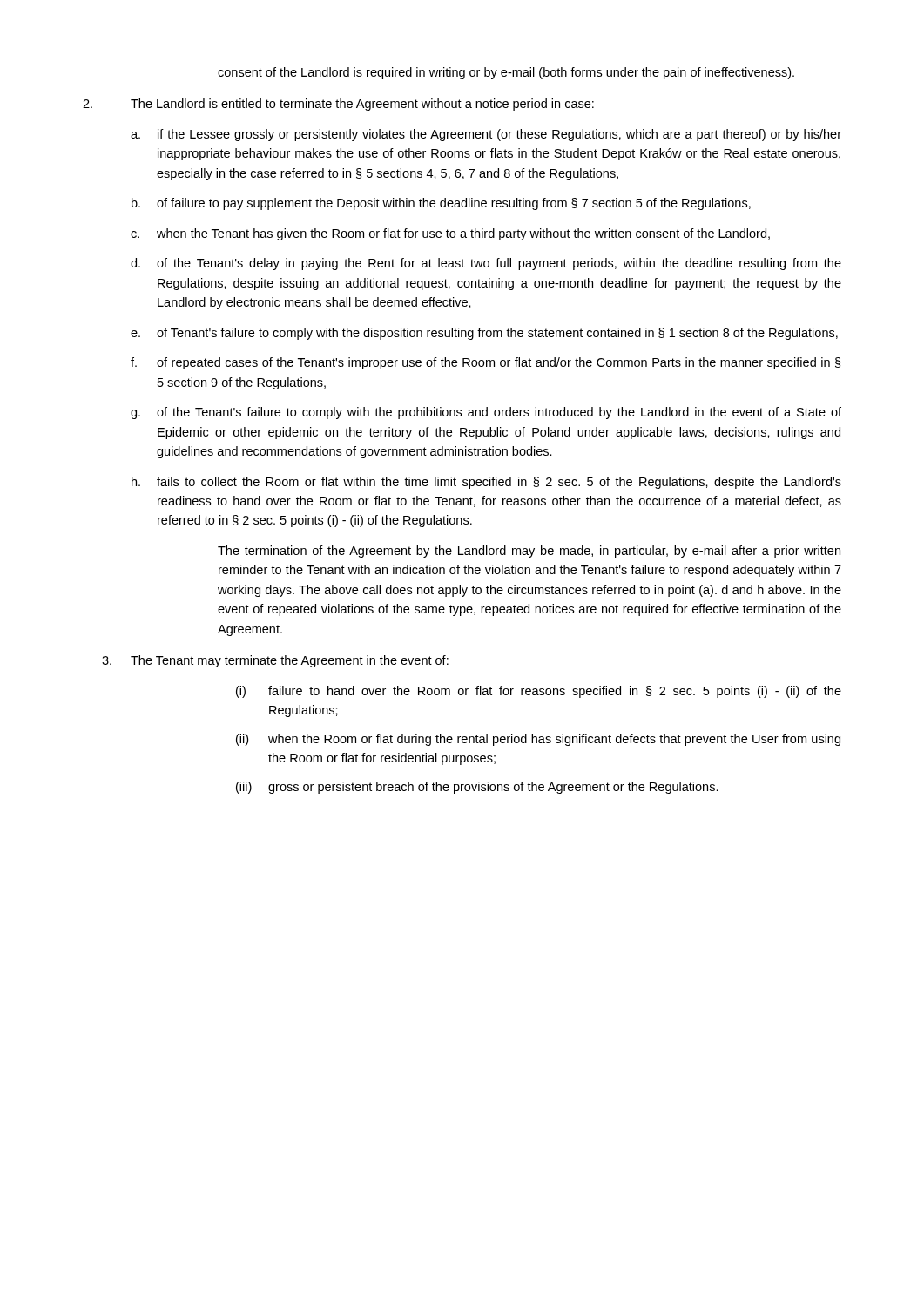This screenshot has width=924, height=1307.
Task: Locate the list item containing "g. of the Tenant's failure to"
Action: [x=486, y=432]
